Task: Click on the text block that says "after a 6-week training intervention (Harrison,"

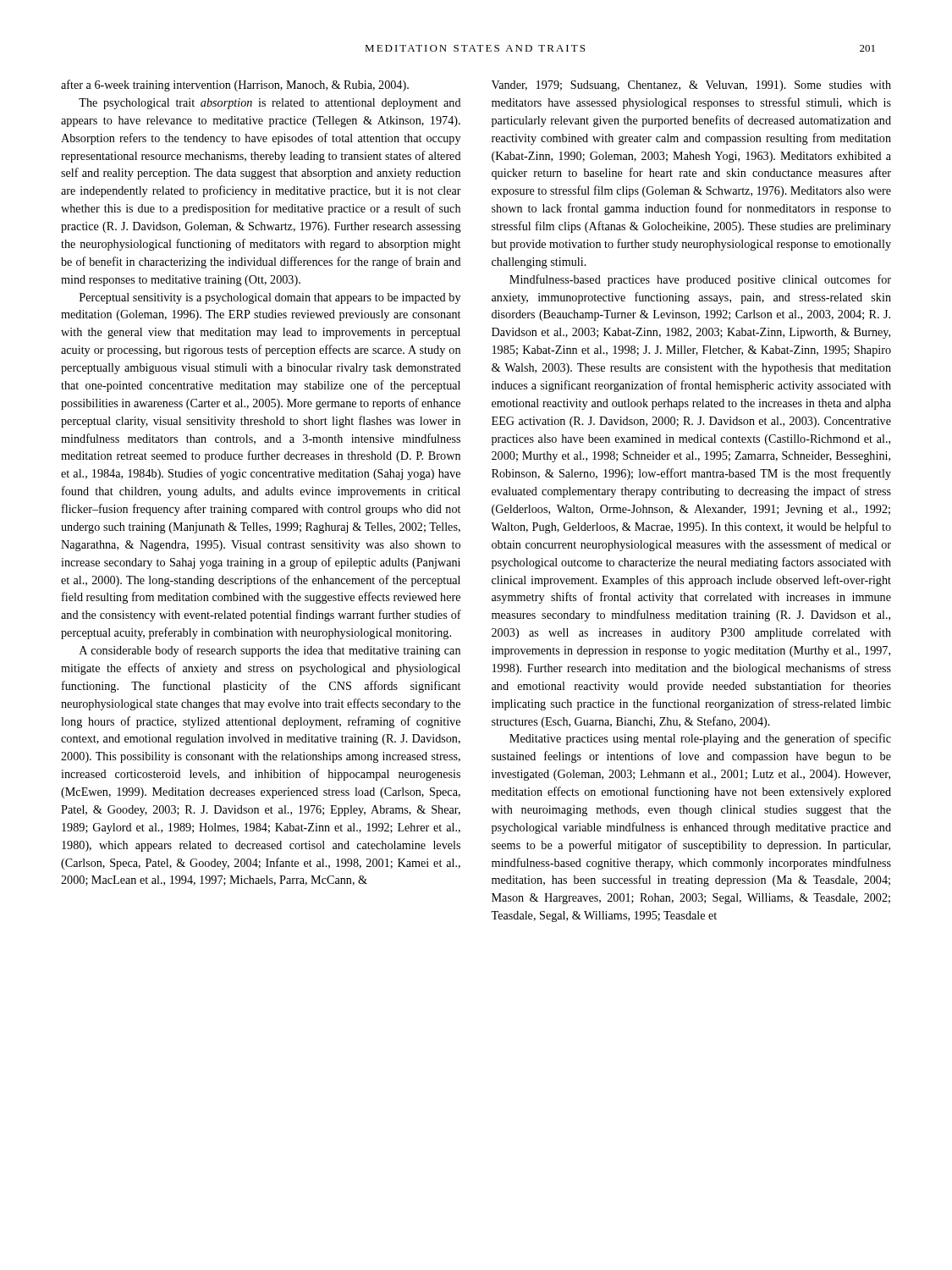Action: click(261, 483)
